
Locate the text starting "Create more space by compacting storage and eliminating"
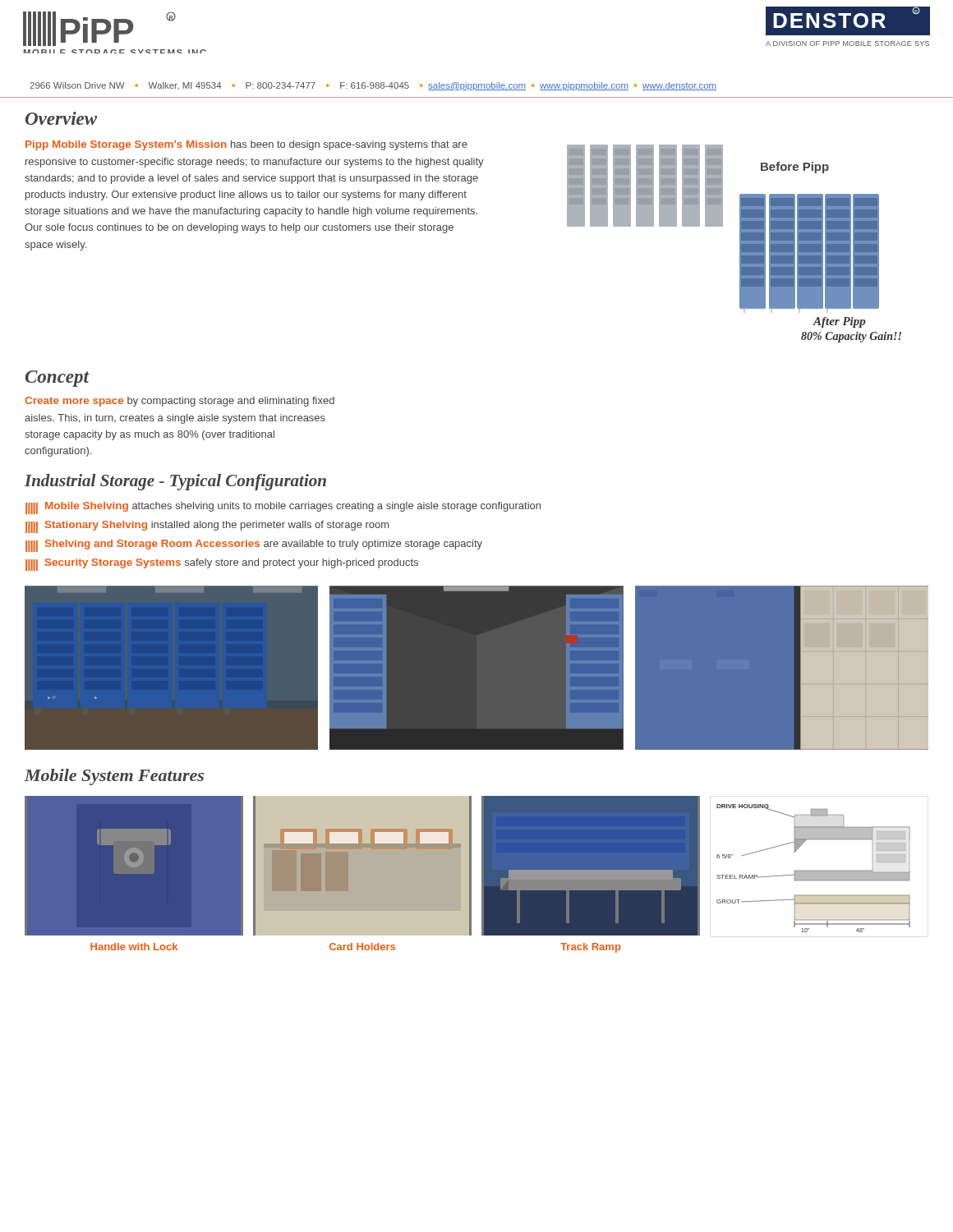pos(180,426)
